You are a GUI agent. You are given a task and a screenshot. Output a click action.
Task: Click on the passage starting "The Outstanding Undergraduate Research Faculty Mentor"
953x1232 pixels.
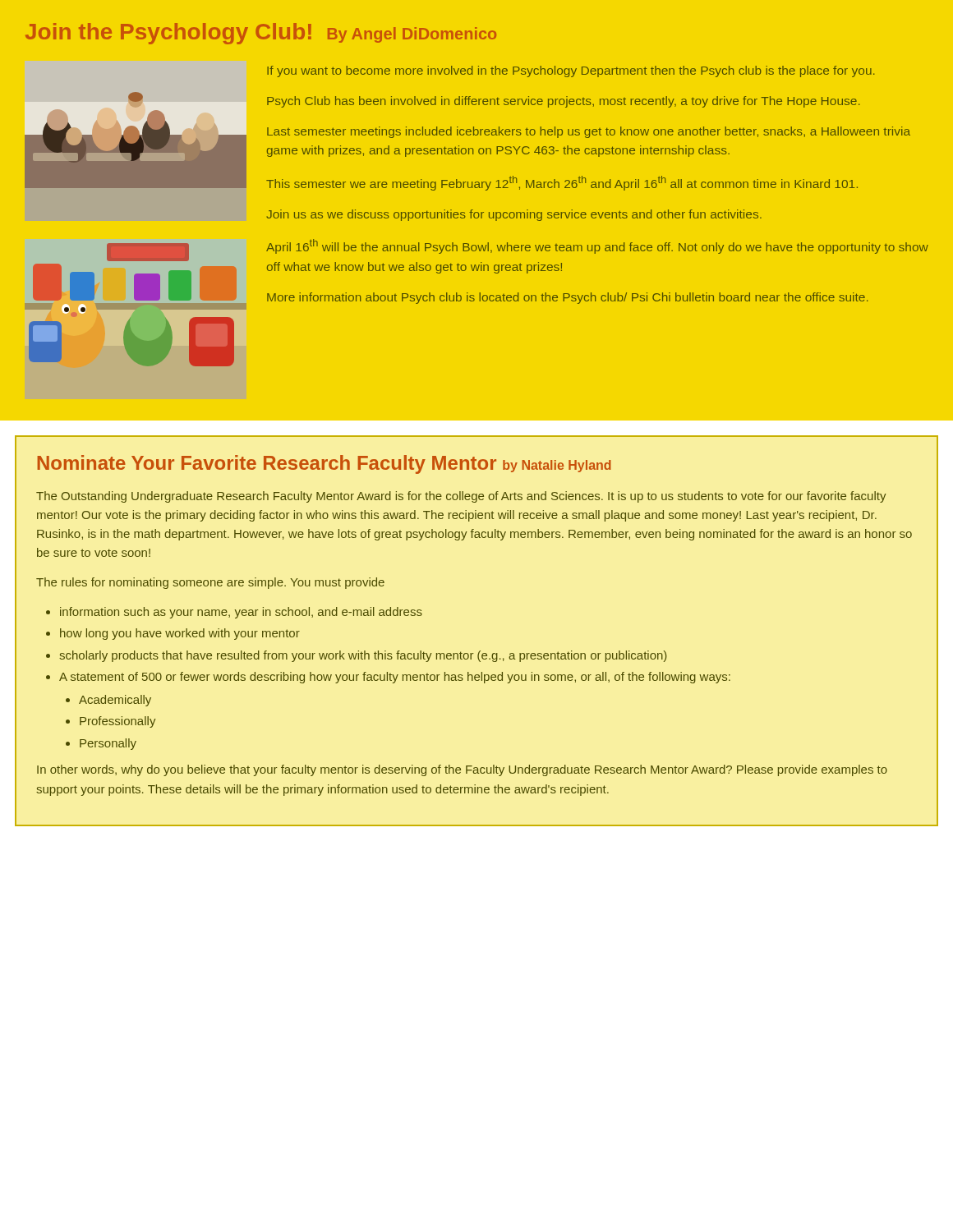tap(476, 524)
